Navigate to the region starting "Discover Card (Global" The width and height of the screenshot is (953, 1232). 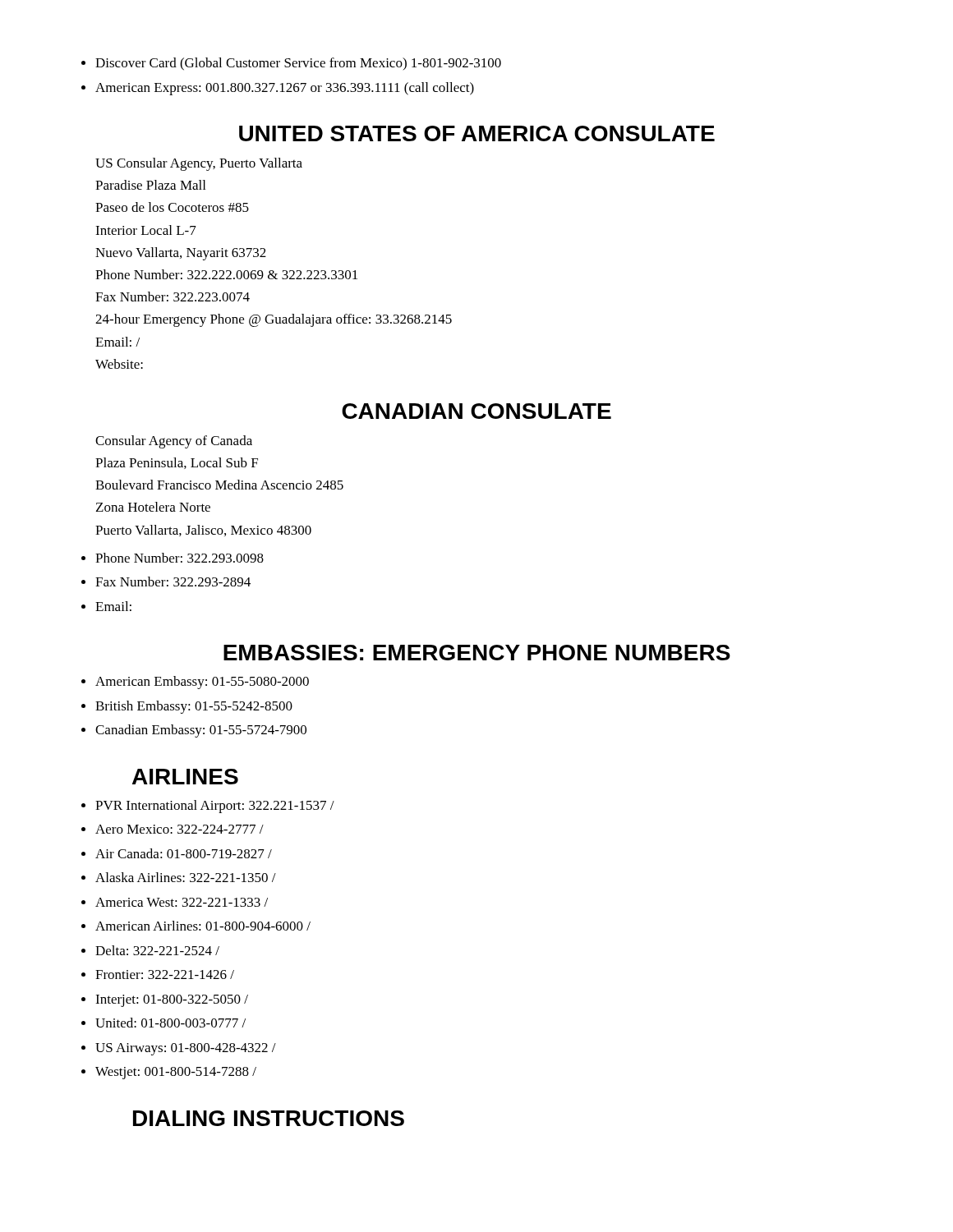click(x=476, y=75)
